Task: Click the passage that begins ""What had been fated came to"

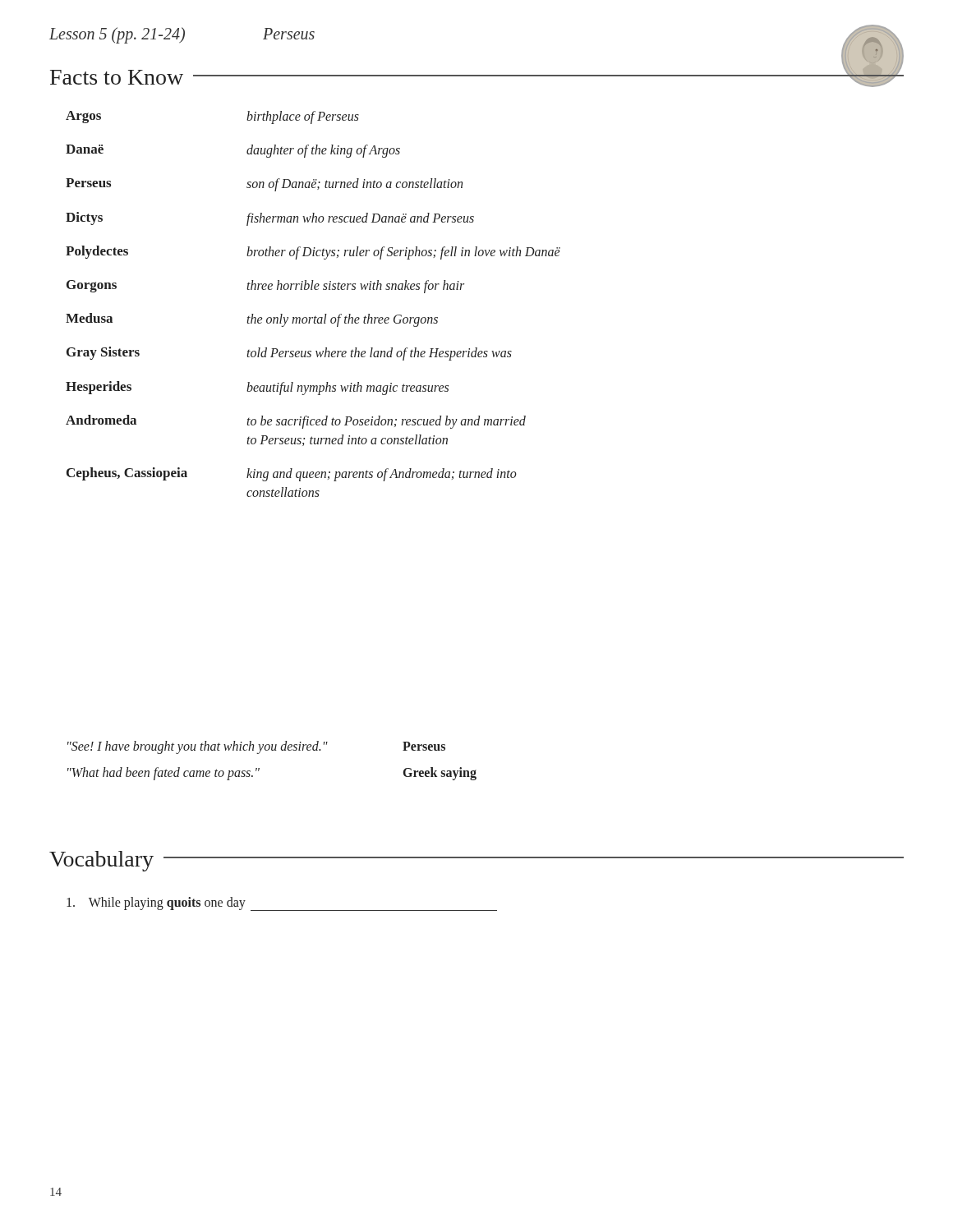Action: click(158, 773)
